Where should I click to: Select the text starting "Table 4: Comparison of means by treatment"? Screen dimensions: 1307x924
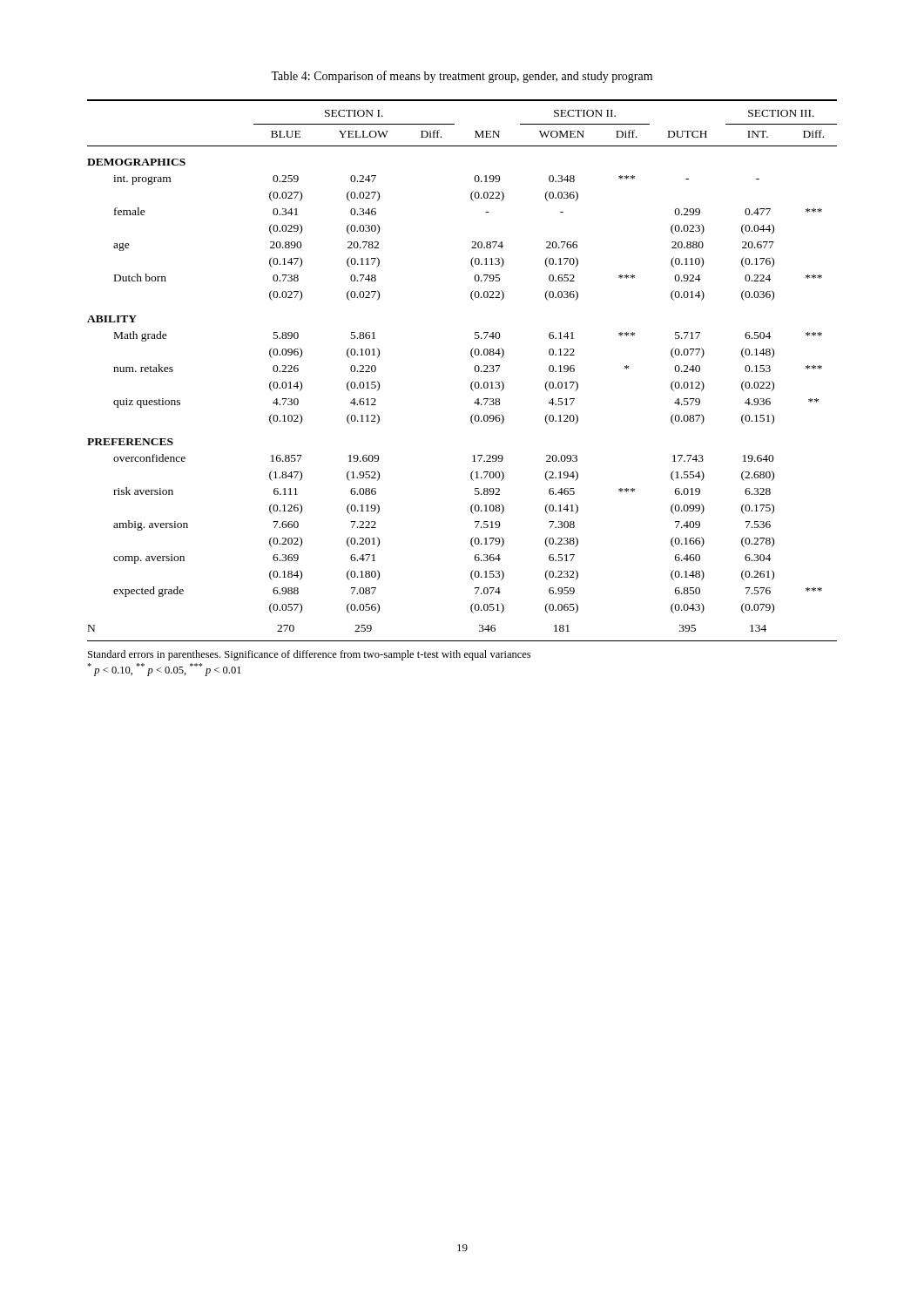[462, 76]
